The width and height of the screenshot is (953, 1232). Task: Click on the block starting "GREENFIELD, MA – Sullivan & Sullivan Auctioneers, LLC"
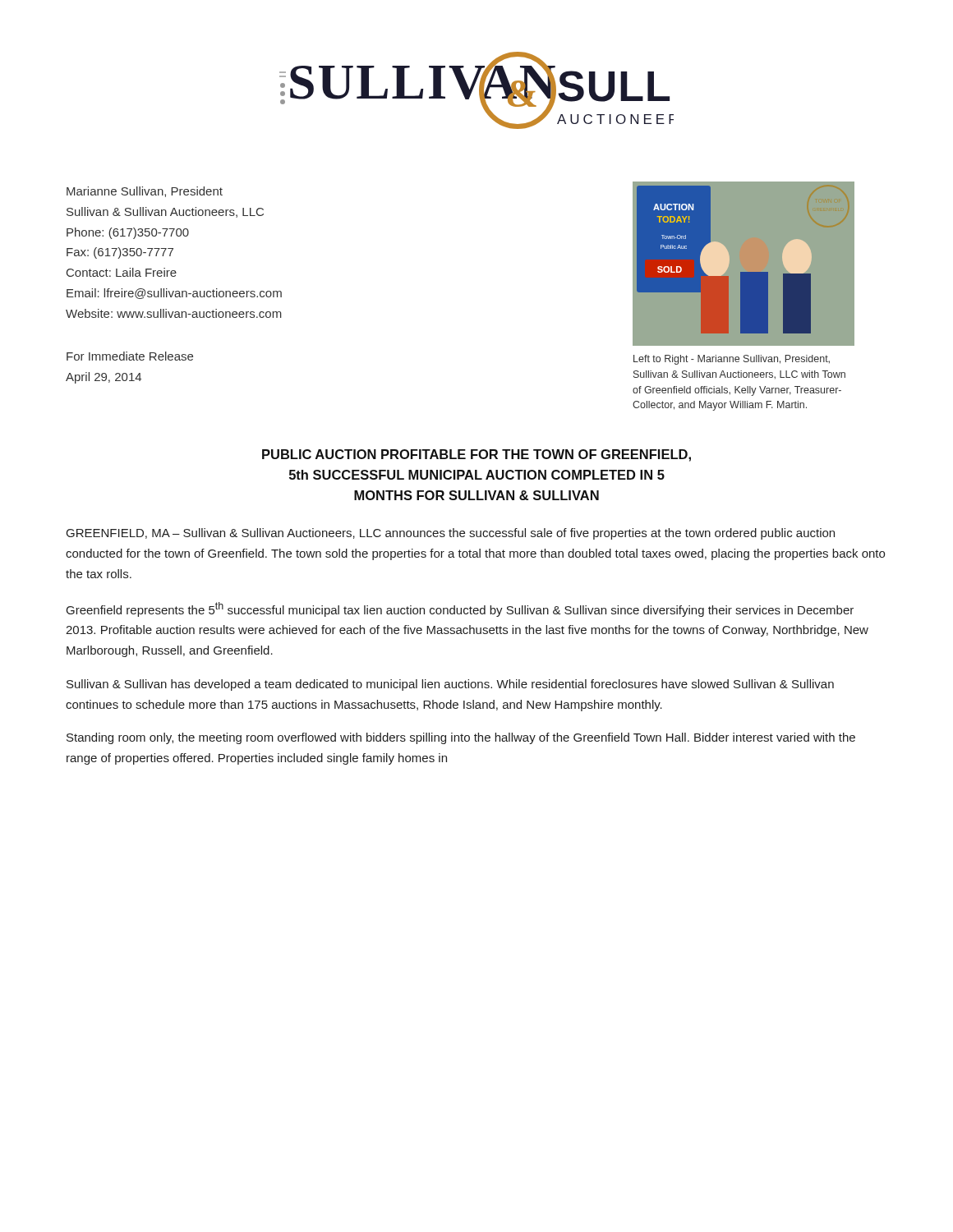[476, 553]
